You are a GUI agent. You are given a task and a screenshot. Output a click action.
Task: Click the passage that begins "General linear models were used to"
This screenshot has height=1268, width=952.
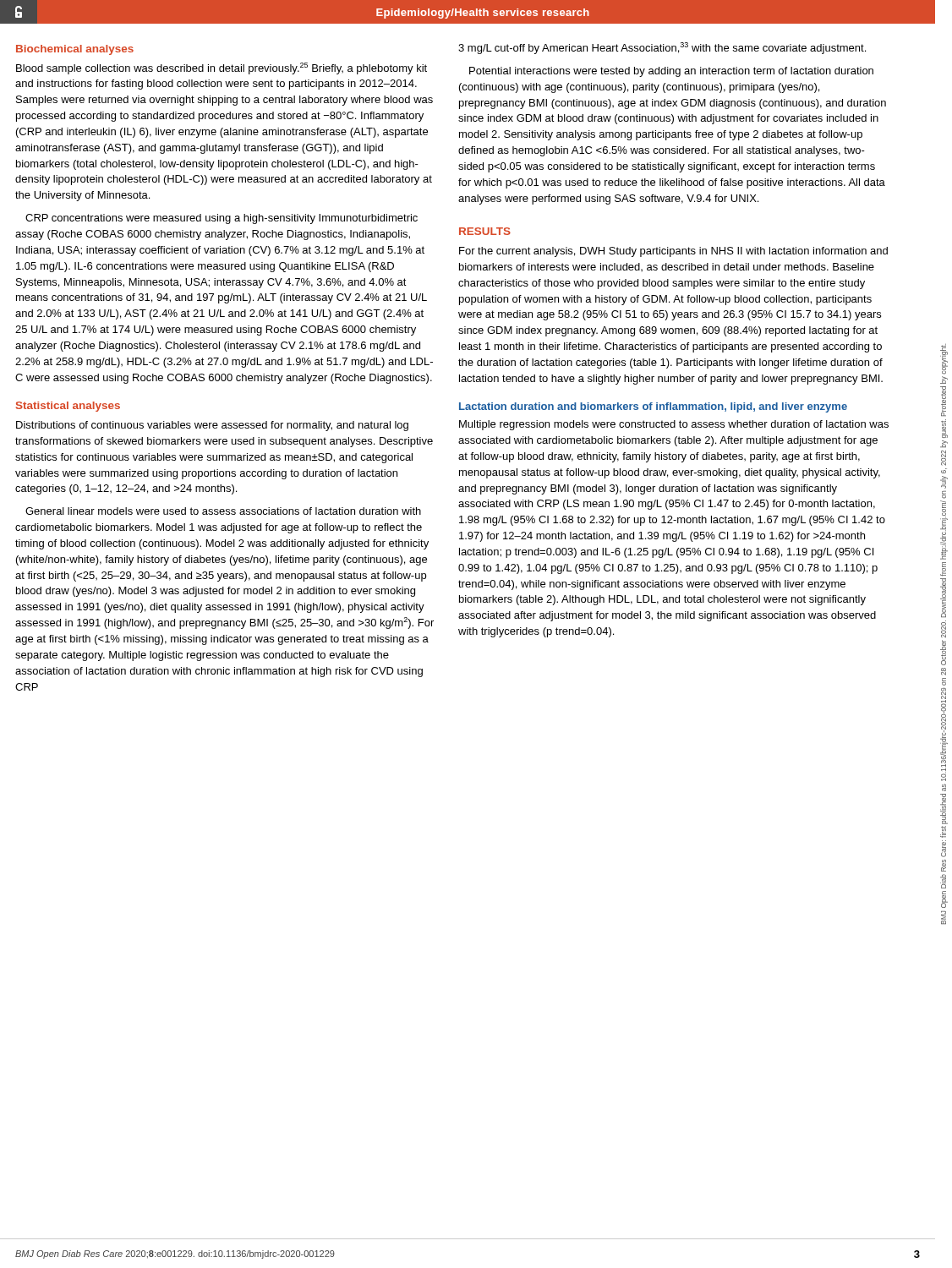[226, 600]
